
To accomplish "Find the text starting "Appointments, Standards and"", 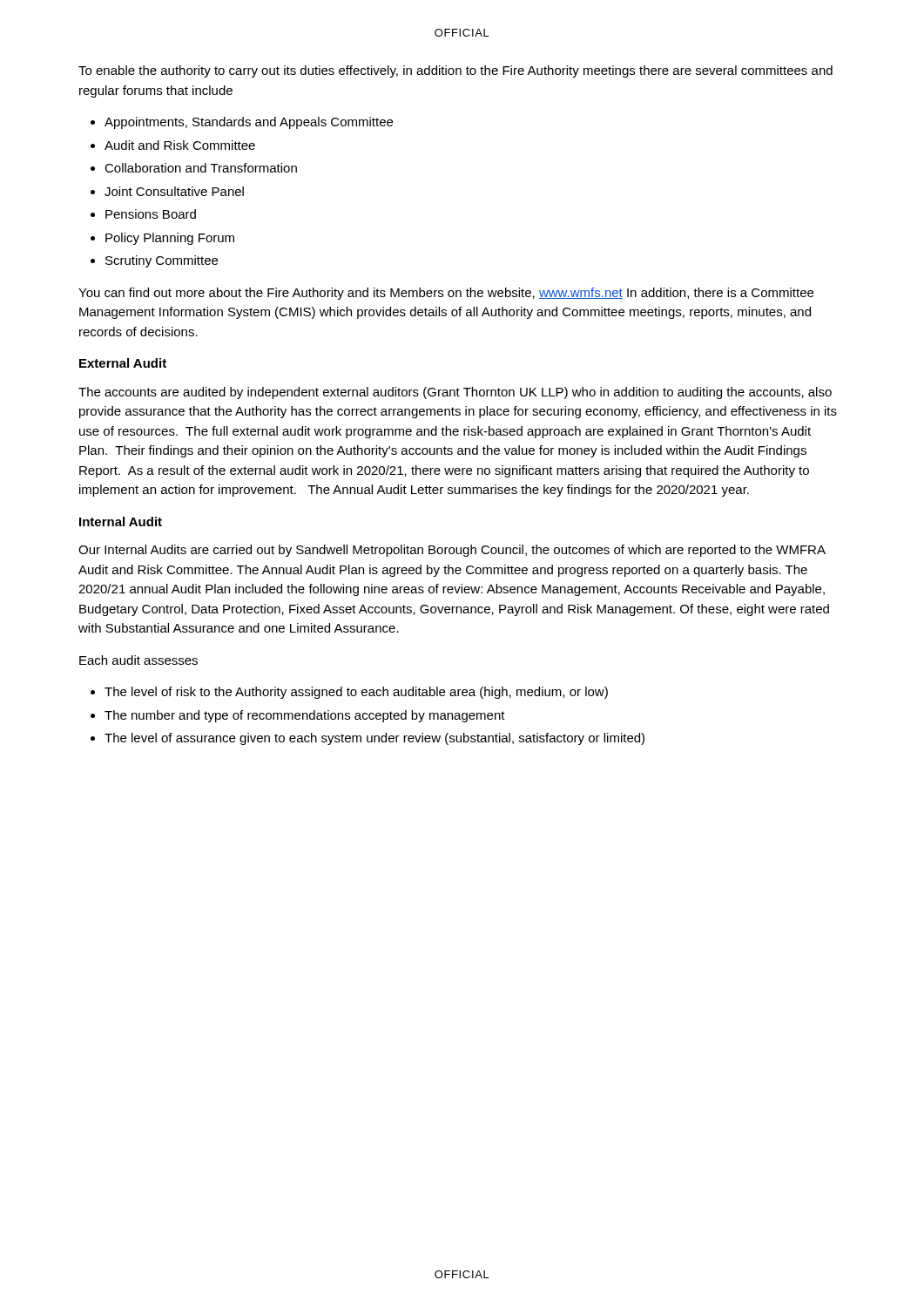I will point(249,122).
